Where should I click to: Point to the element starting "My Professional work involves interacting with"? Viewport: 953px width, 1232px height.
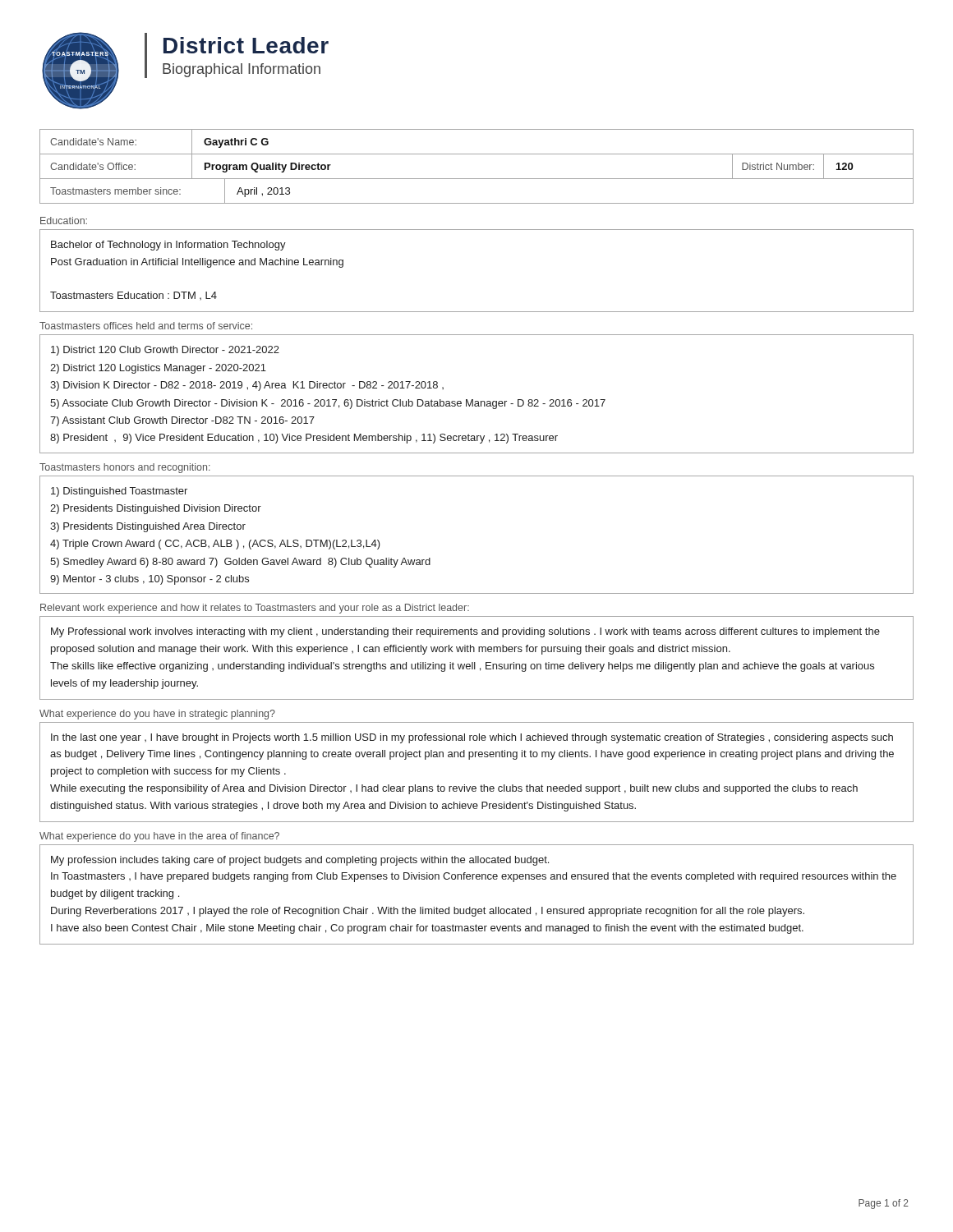pyautogui.click(x=465, y=657)
